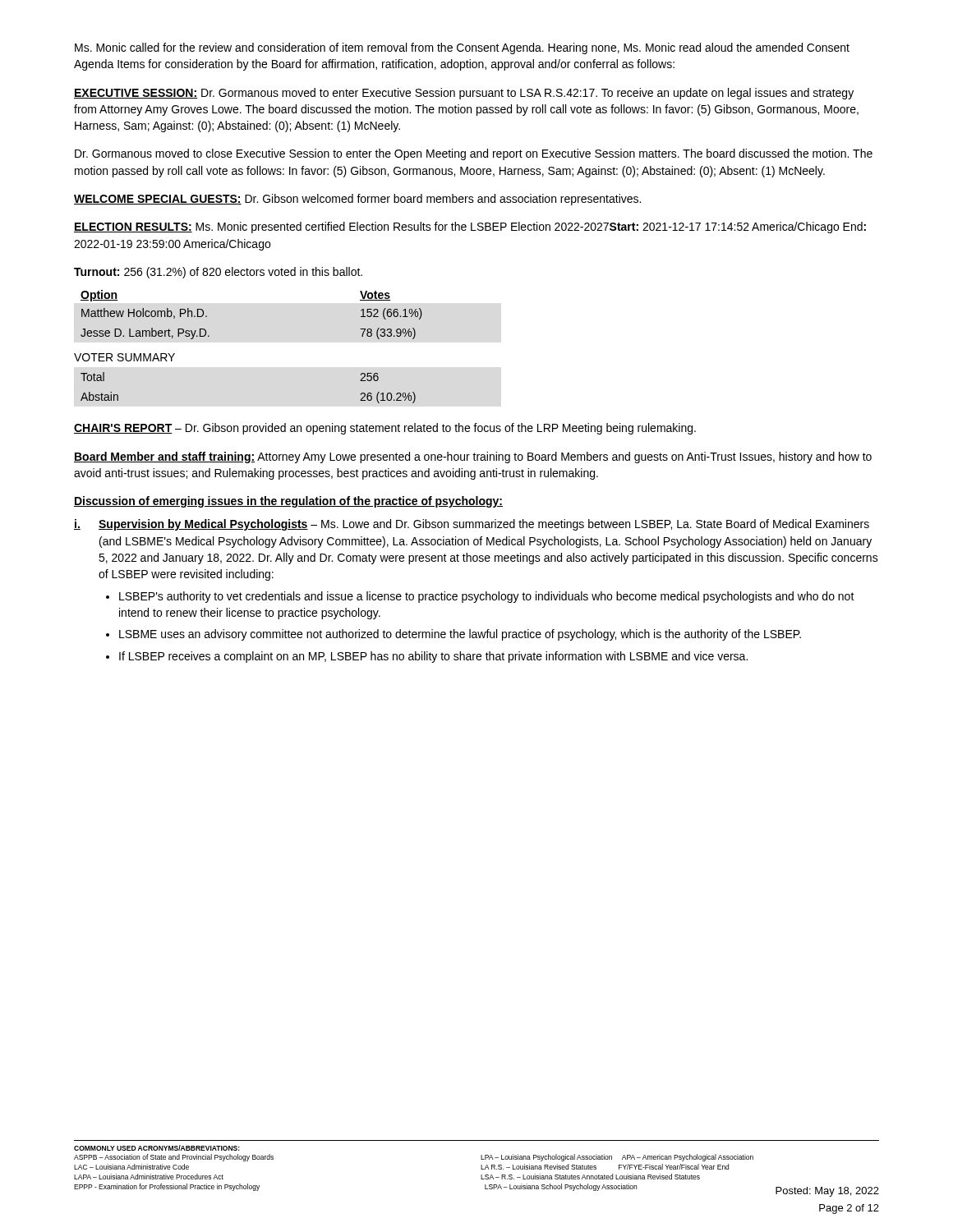Find the block on this page that starts "Ms. Monic called for"
This screenshot has width=953, height=1232.
coord(462,56)
